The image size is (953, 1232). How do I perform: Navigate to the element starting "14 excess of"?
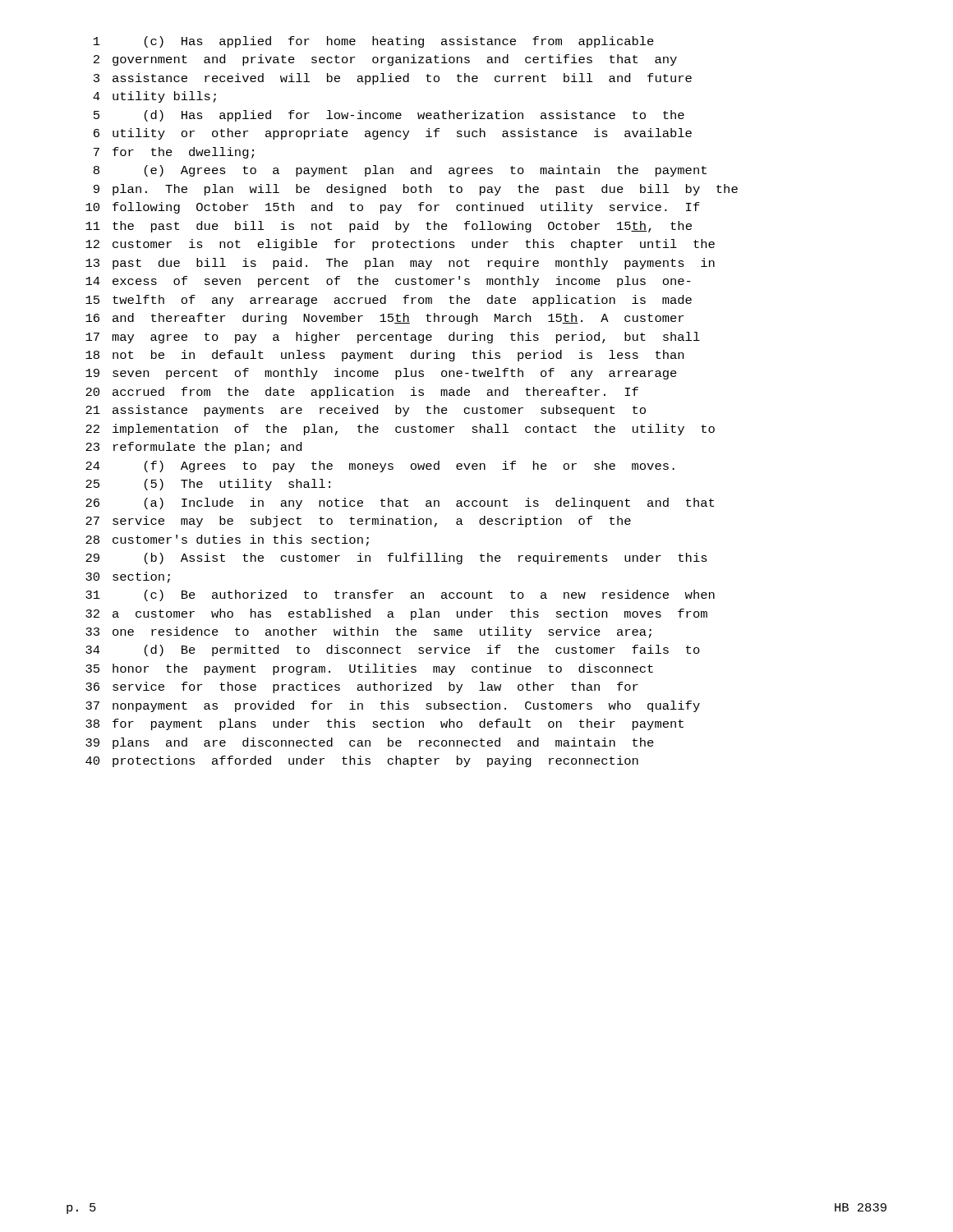(x=476, y=282)
